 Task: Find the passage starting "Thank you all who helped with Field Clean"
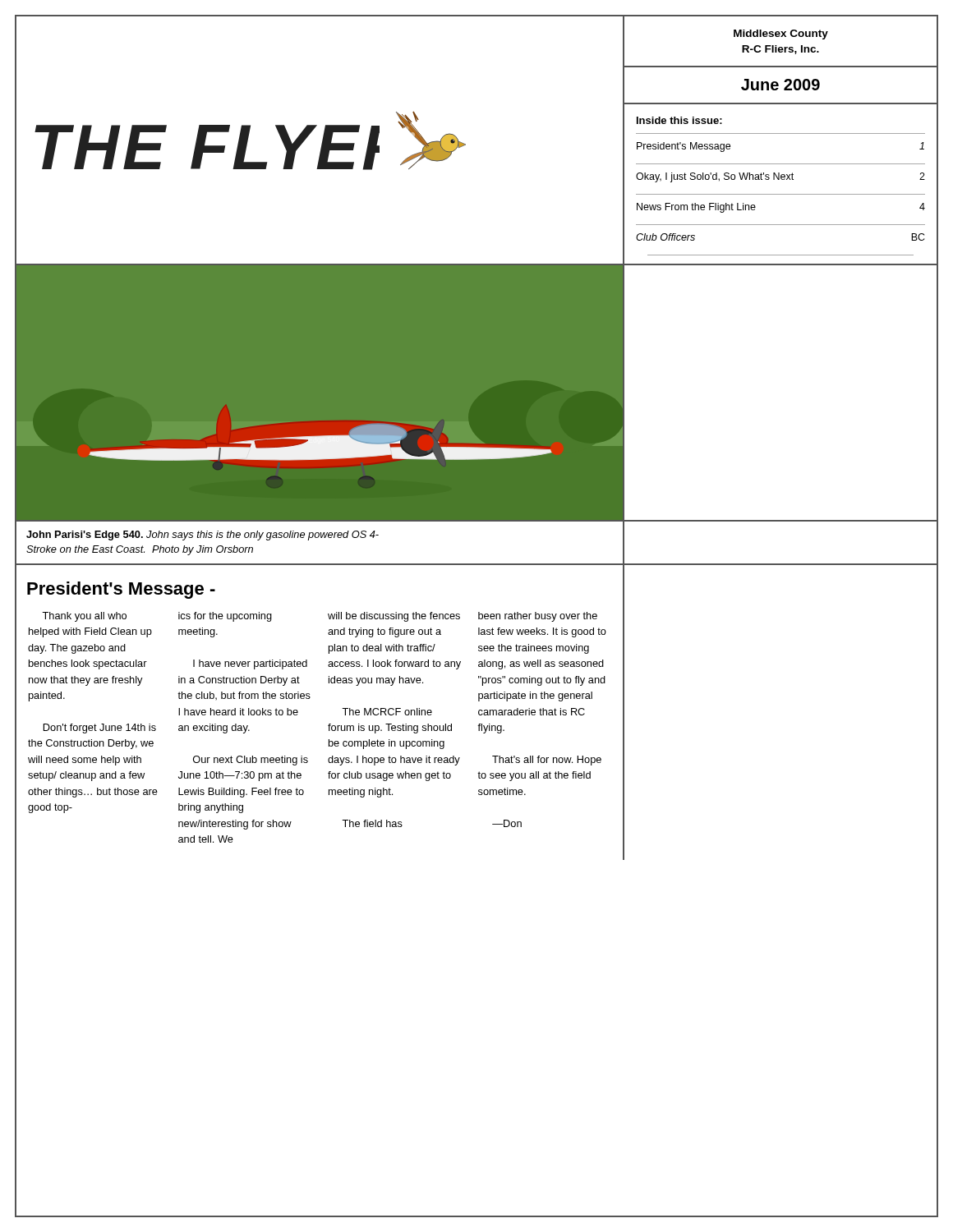coord(84,617)
